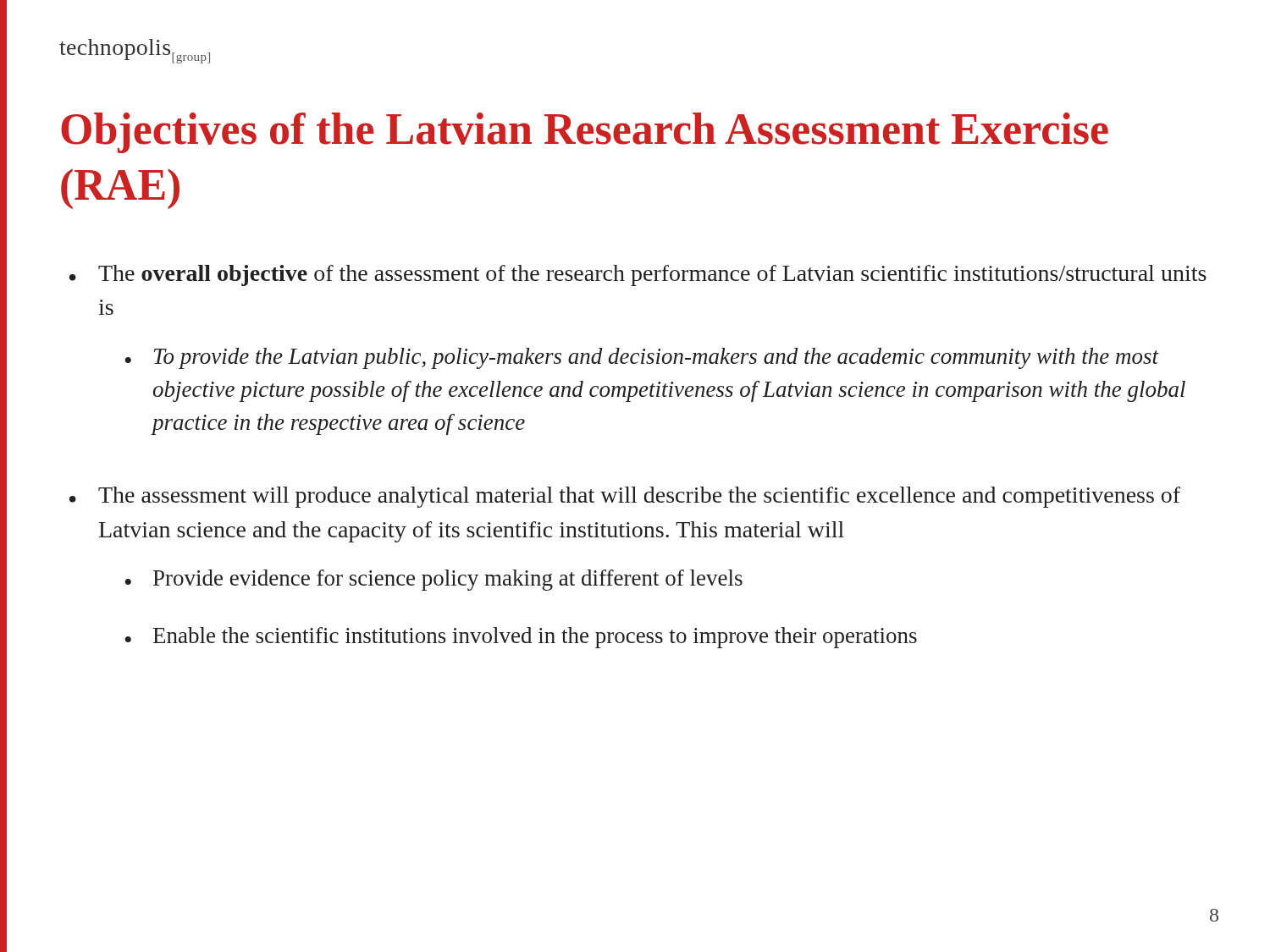Find the title on this page that starts "Objectives of the Latvian"

pyautogui.click(x=639, y=158)
